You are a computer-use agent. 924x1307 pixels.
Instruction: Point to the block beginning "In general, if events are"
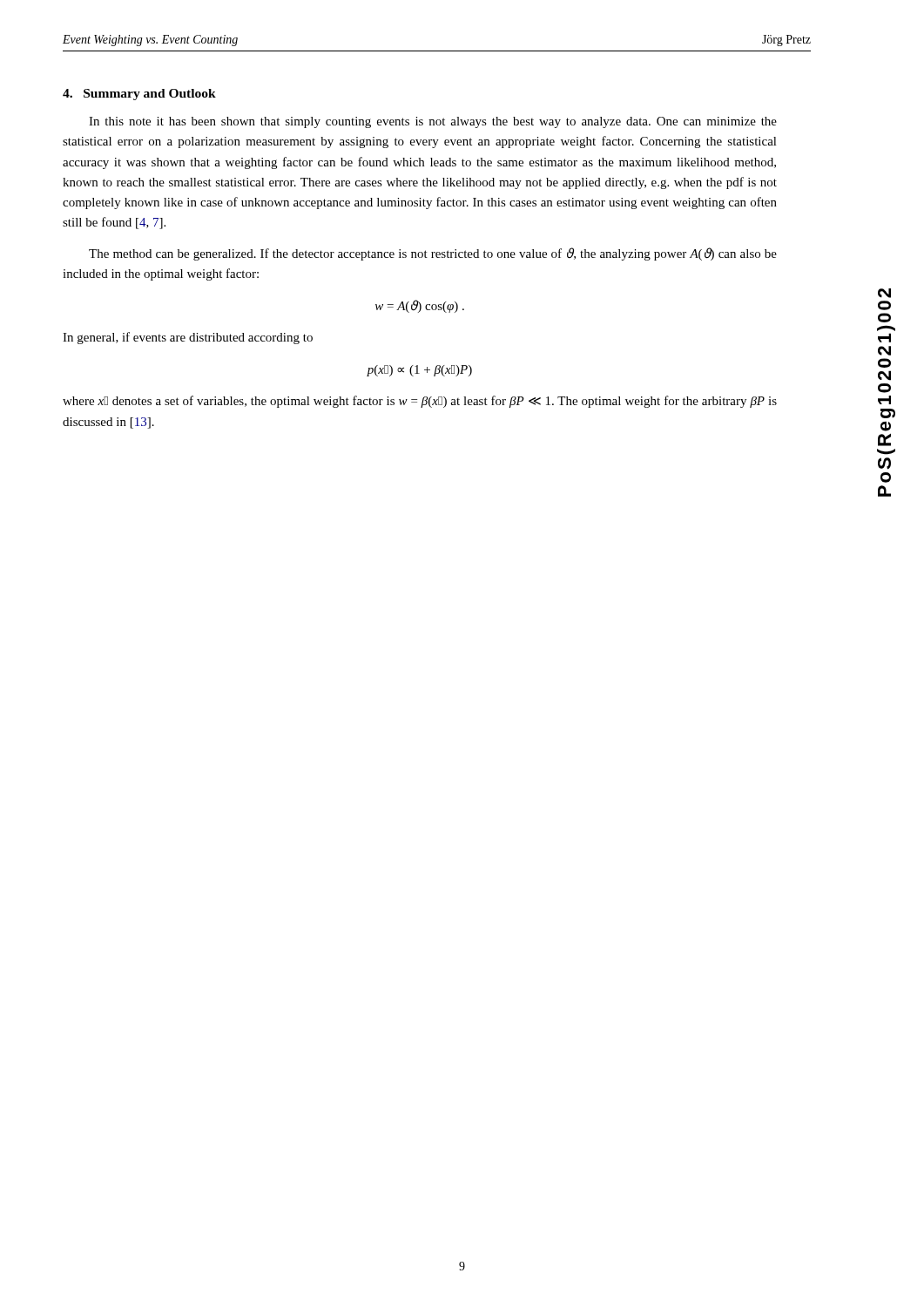188,337
